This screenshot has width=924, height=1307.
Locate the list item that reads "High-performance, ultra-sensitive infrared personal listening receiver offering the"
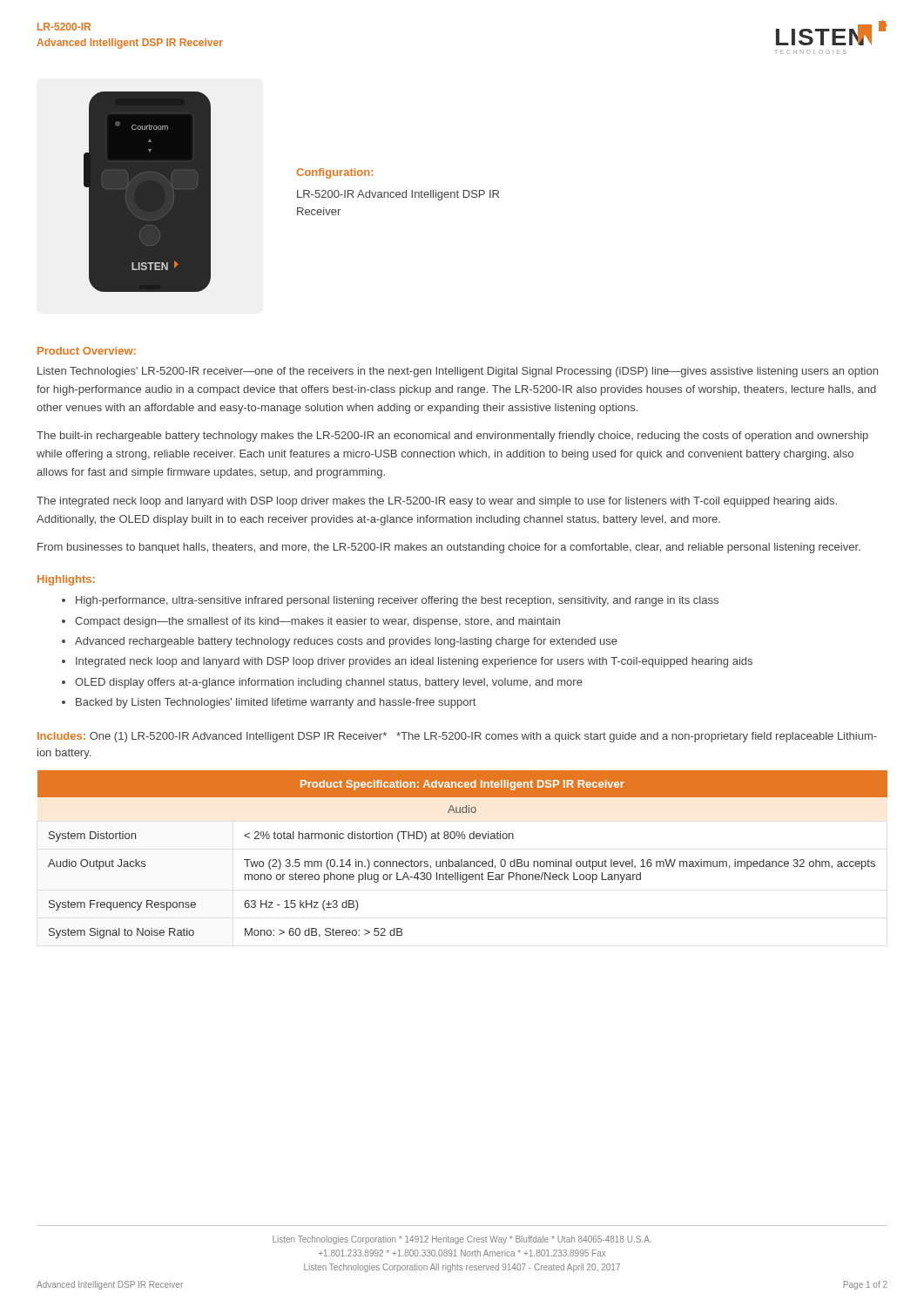(x=397, y=600)
